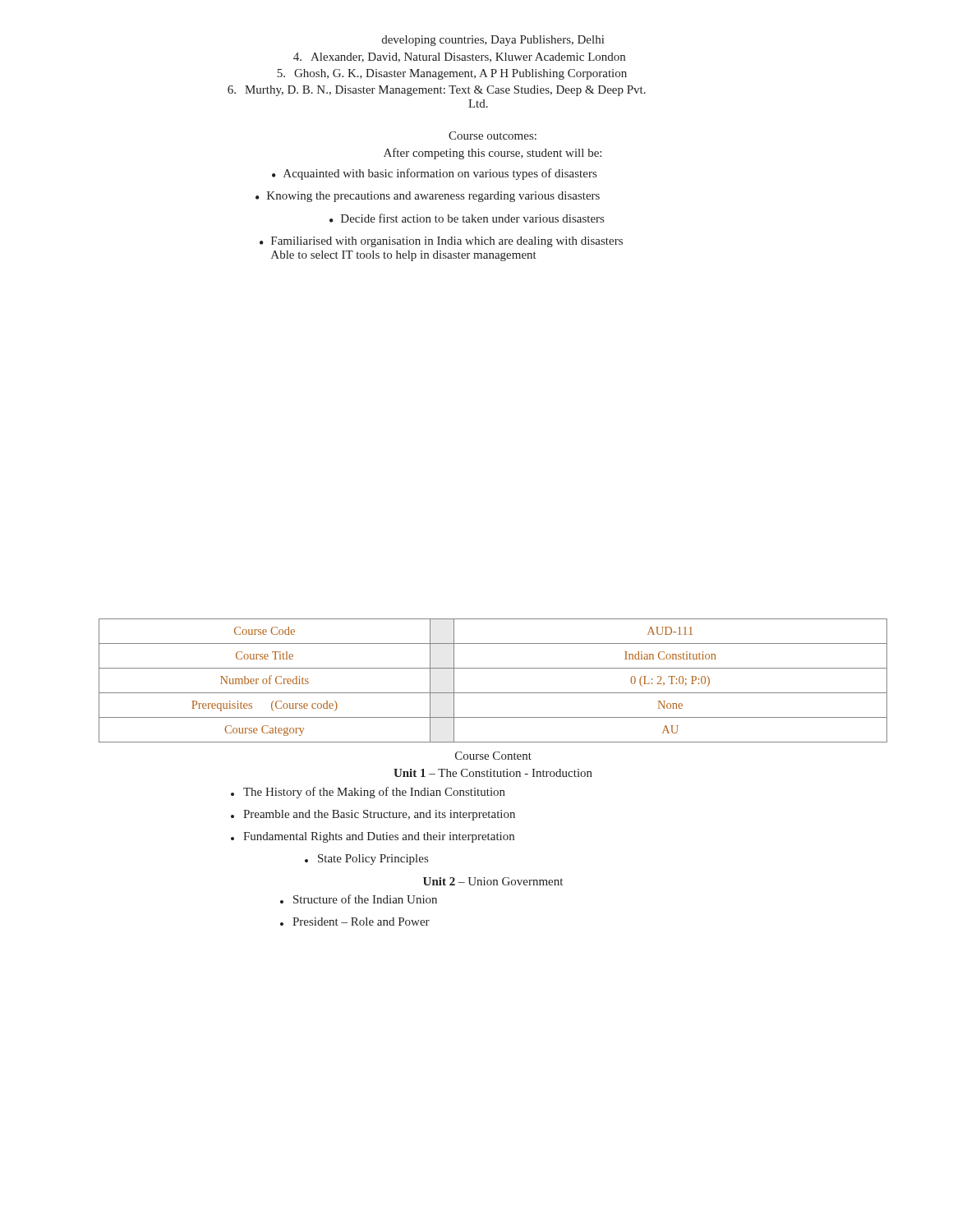Navigate to the passage starting "Course Content"
The height and width of the screenshot is (1232, 953).
point(493,756)
